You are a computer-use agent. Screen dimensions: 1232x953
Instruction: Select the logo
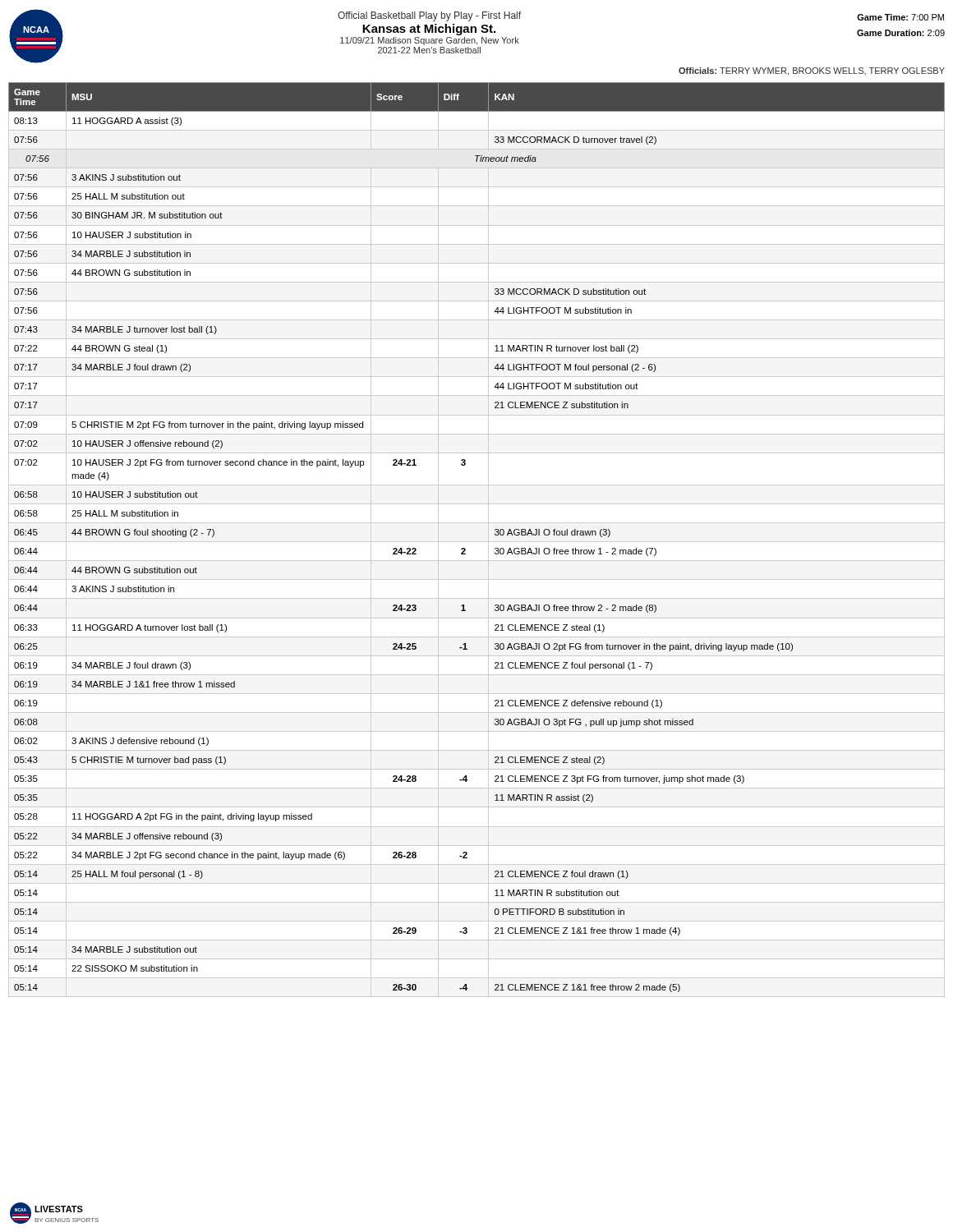click(x=37, y=37)
